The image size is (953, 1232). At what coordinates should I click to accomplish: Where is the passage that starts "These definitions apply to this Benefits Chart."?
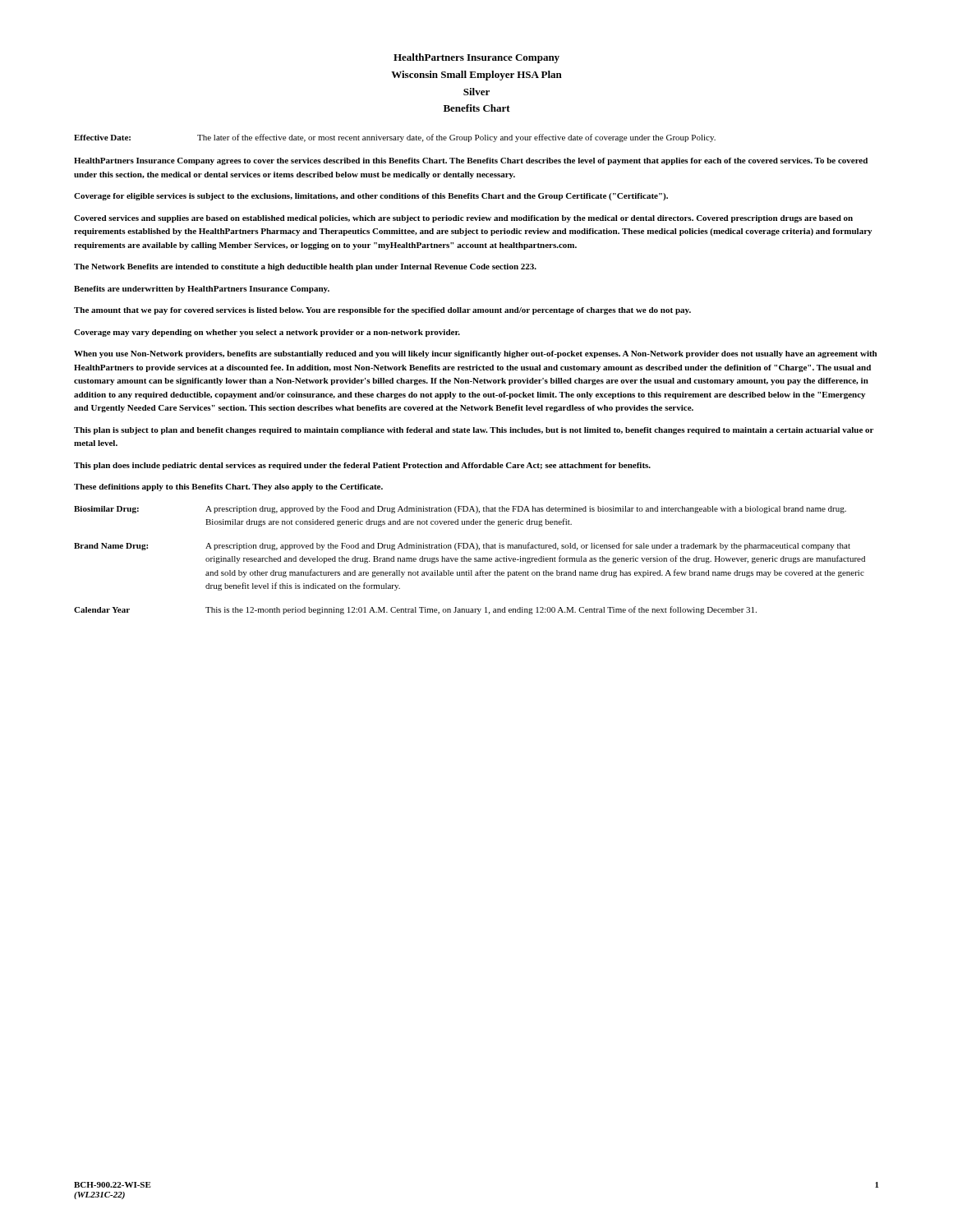[x=228, y=486]
